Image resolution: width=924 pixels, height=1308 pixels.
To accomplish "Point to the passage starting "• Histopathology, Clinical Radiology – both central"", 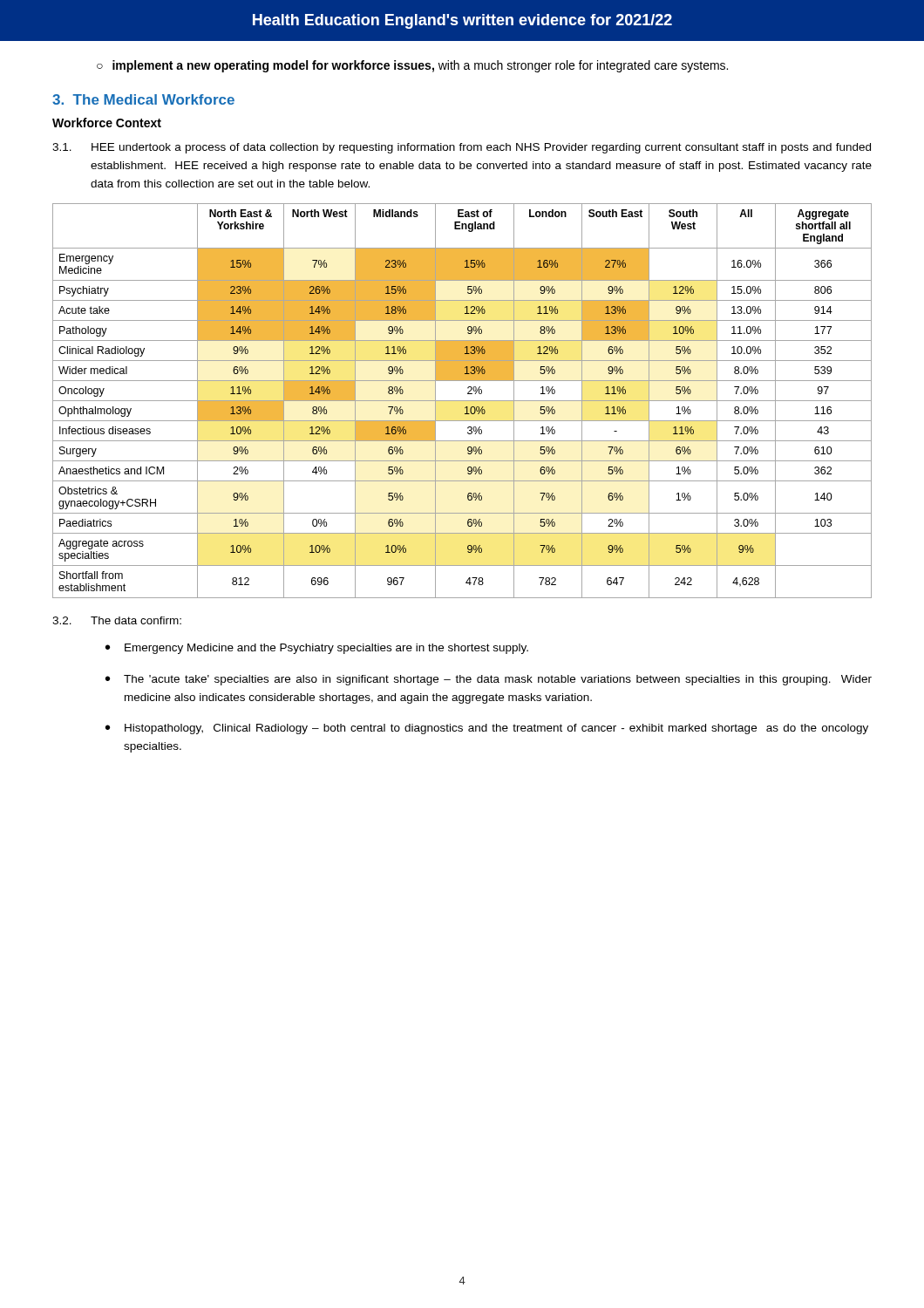I will [x=488, y=738].
